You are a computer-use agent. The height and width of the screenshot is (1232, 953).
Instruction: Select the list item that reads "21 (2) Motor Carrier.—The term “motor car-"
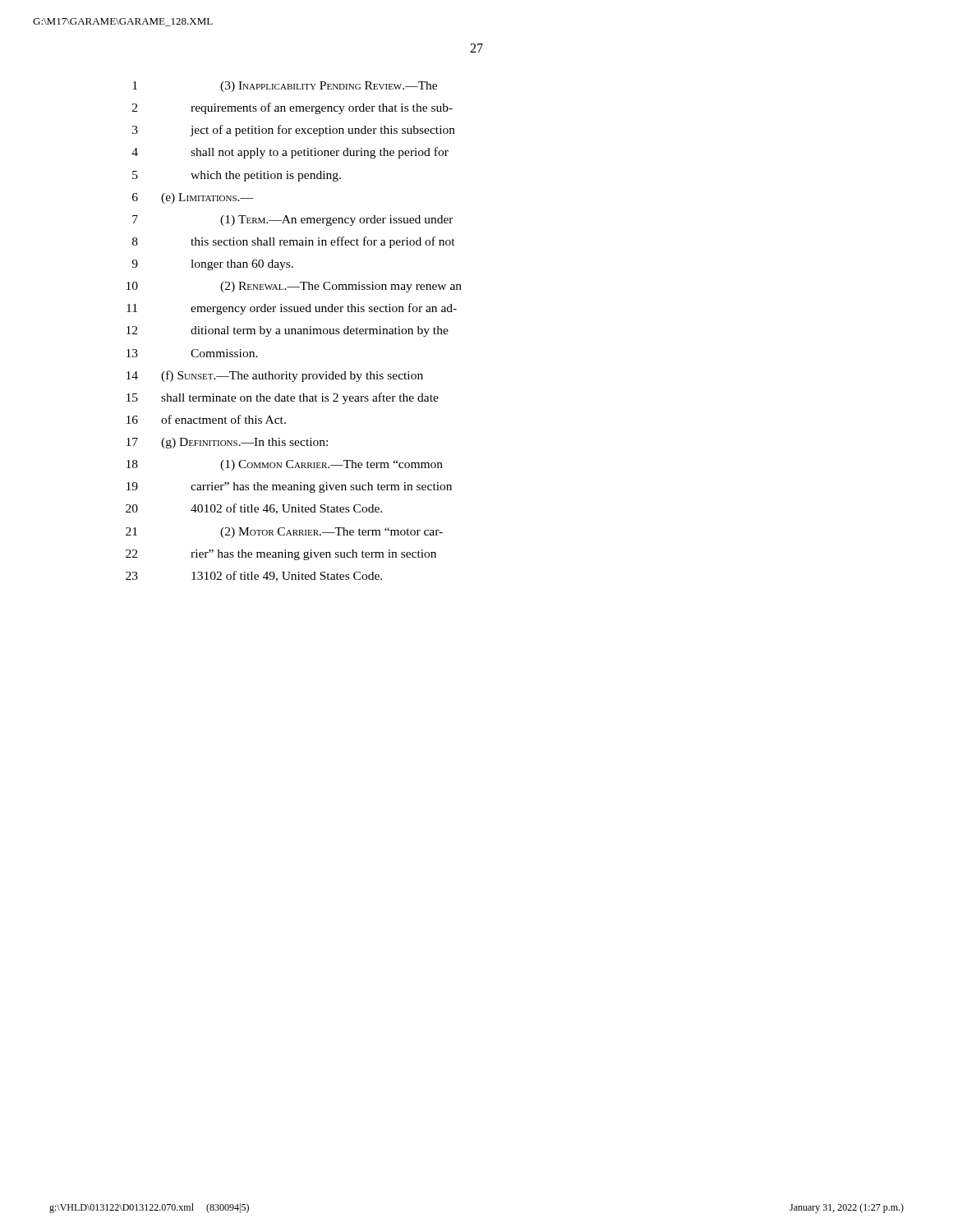(284, 533)
